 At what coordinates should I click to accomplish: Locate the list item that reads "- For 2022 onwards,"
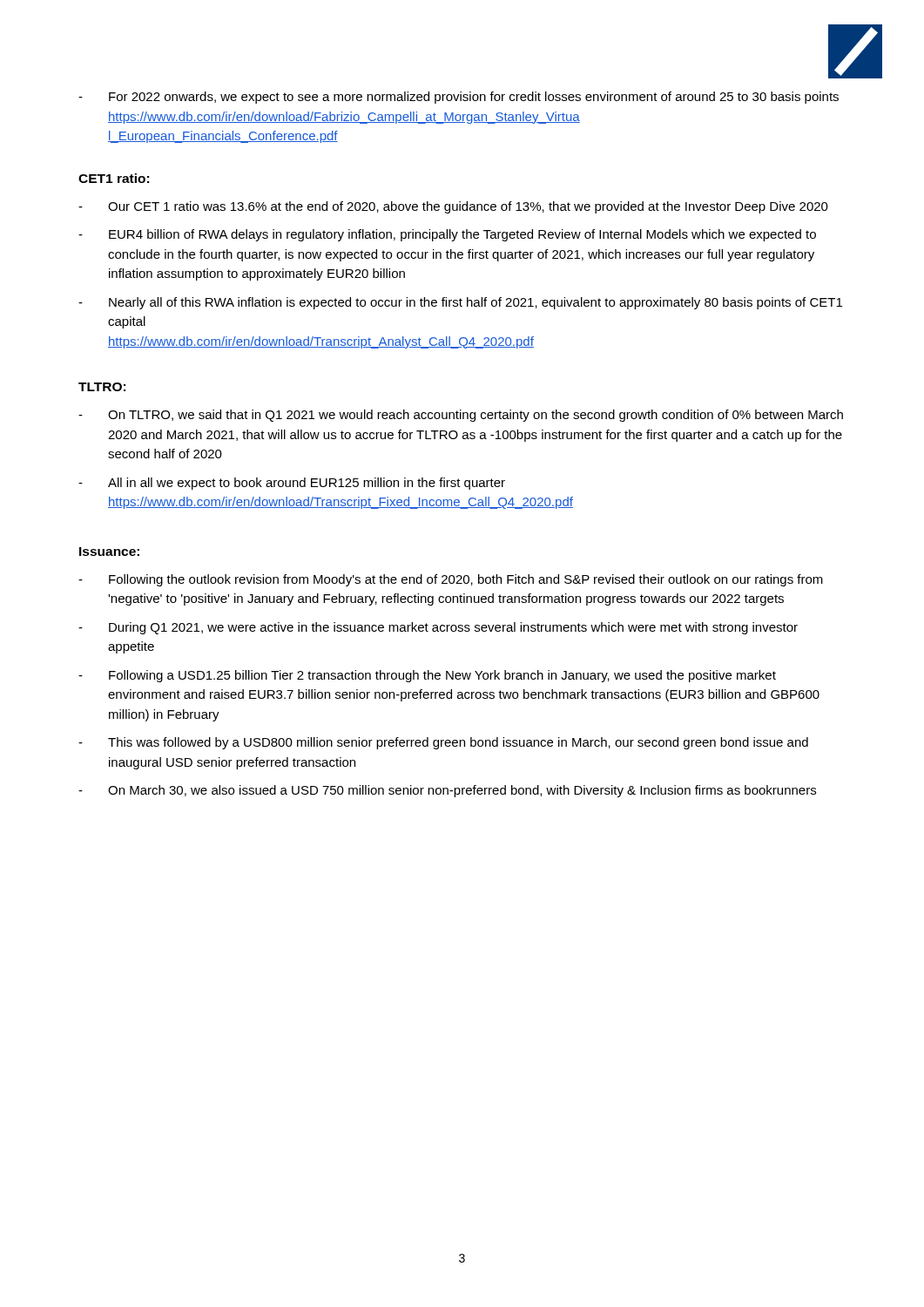(462, 117)
